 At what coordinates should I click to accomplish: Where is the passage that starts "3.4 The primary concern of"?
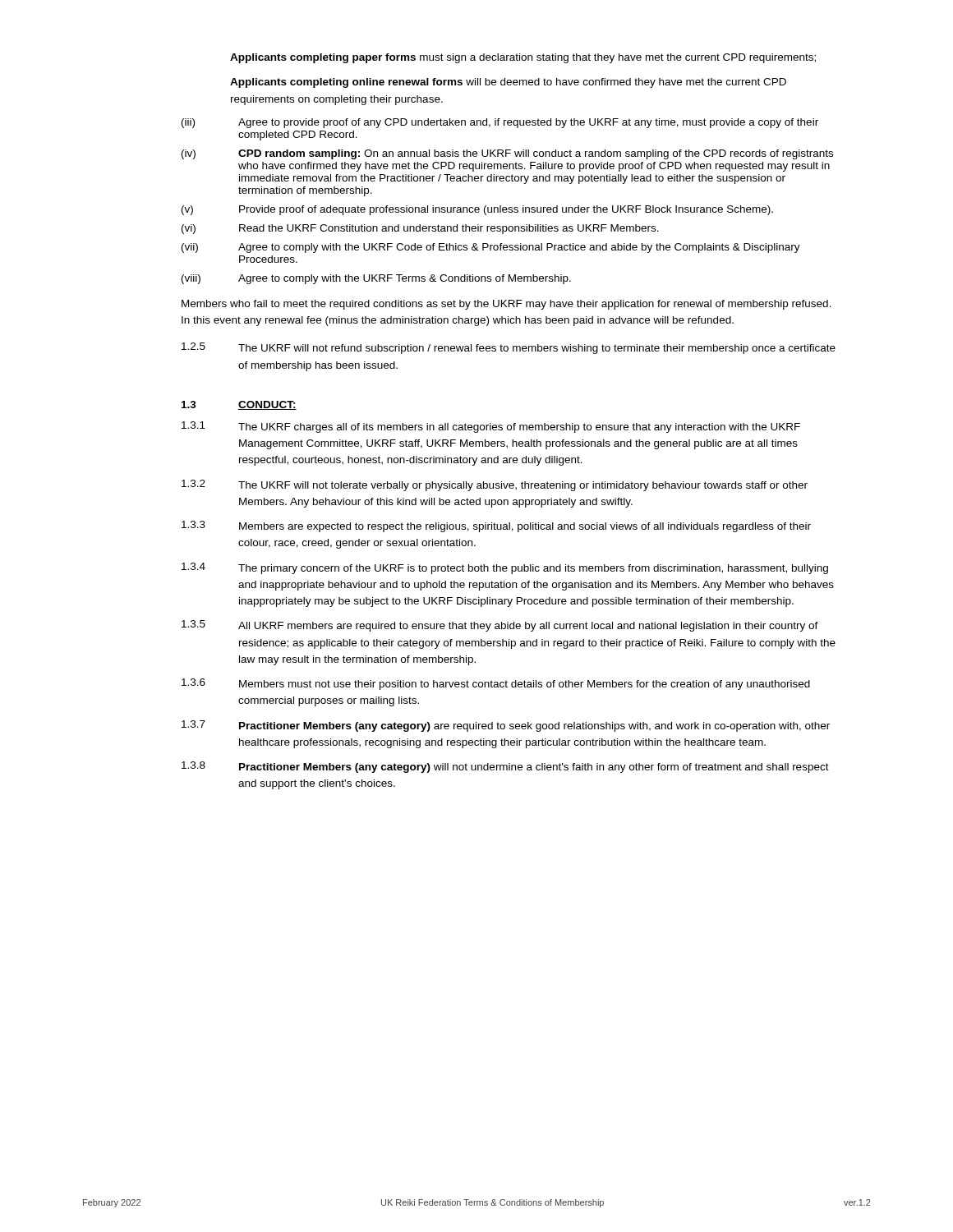tap(509, 585)
